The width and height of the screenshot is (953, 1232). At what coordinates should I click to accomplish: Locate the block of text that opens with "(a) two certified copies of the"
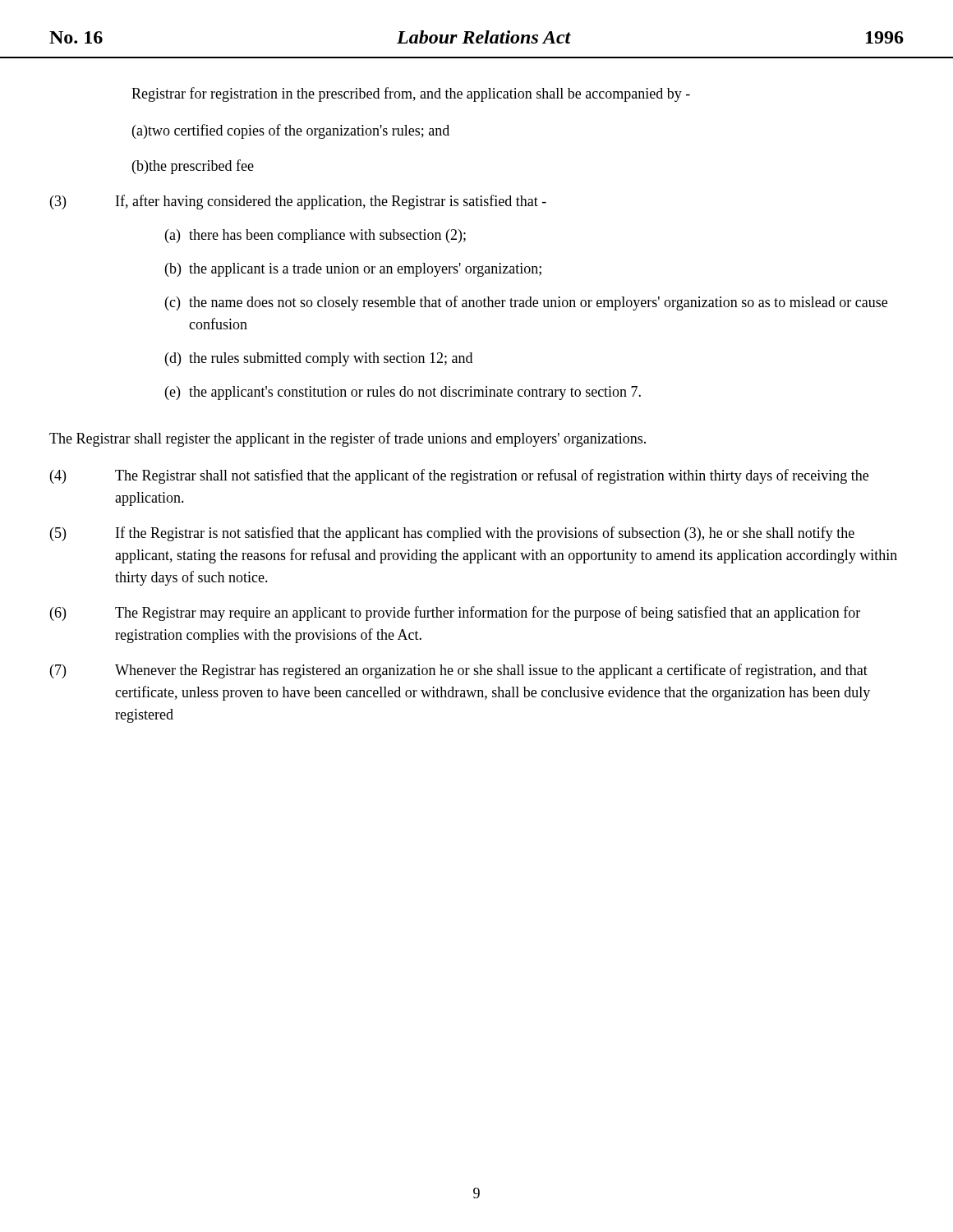point(291,131)
